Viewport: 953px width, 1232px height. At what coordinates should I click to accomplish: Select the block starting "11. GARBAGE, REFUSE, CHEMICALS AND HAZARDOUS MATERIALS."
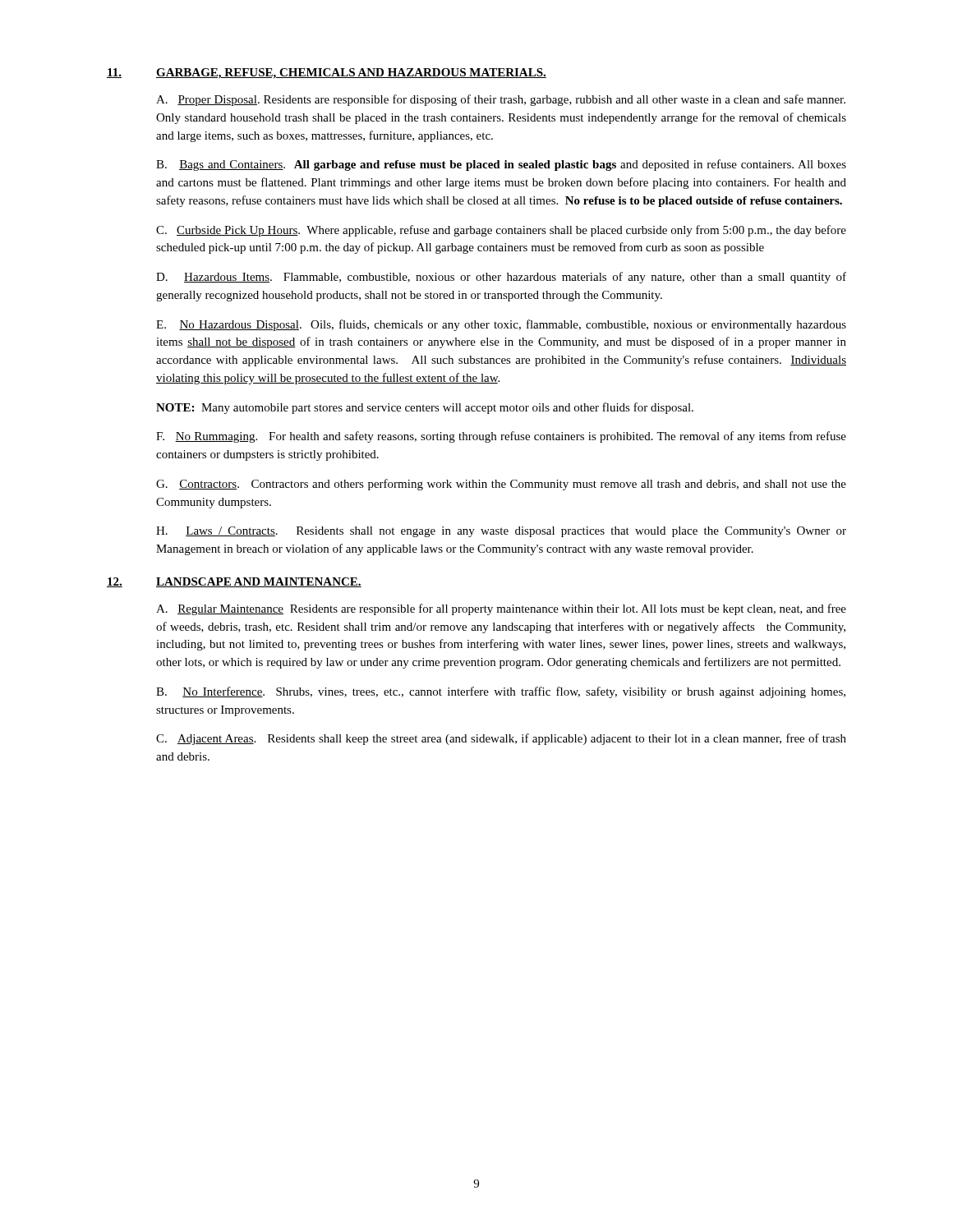point(326,73)
